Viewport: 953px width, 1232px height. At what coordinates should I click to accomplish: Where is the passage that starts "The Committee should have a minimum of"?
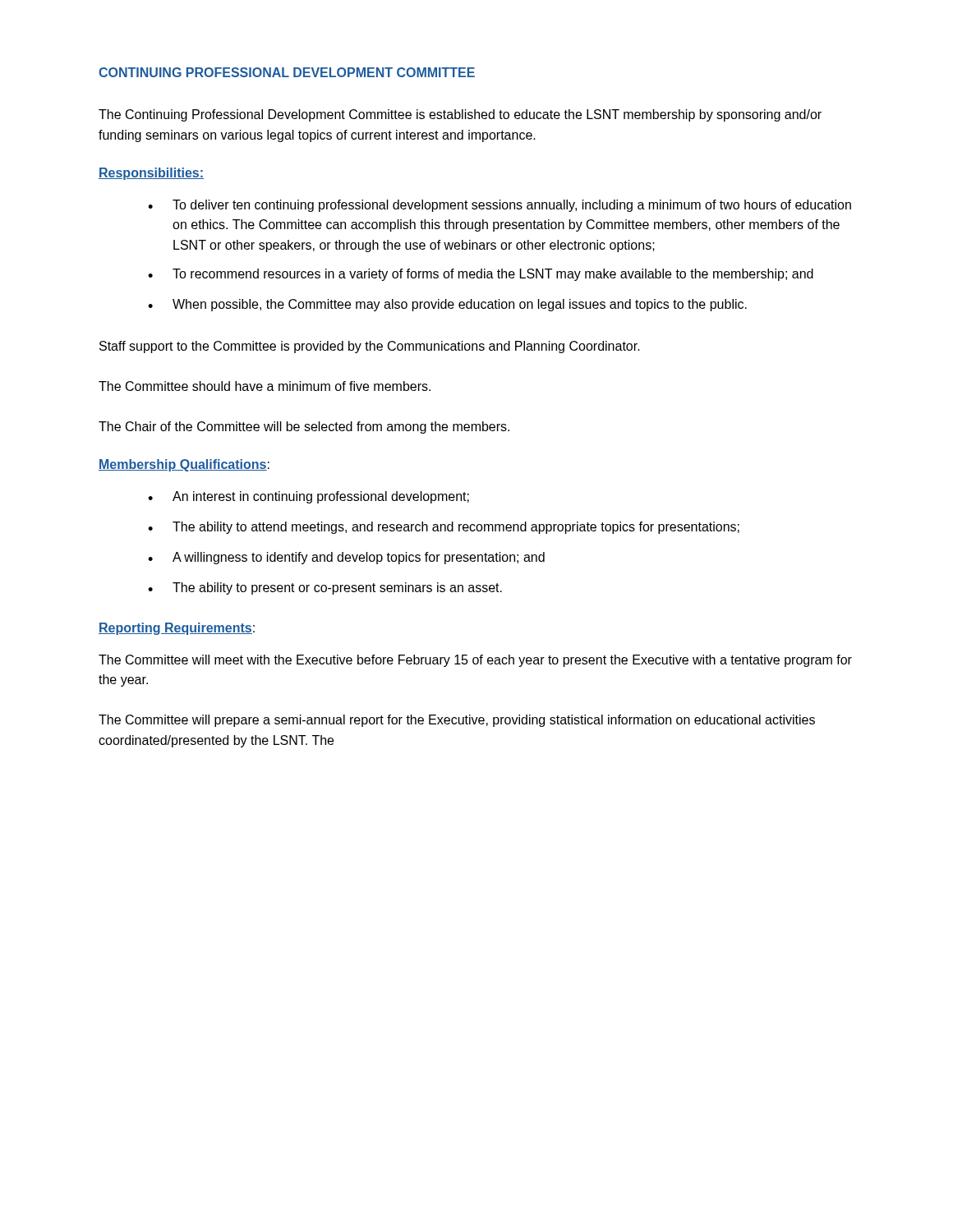click(x=265, y=387)
